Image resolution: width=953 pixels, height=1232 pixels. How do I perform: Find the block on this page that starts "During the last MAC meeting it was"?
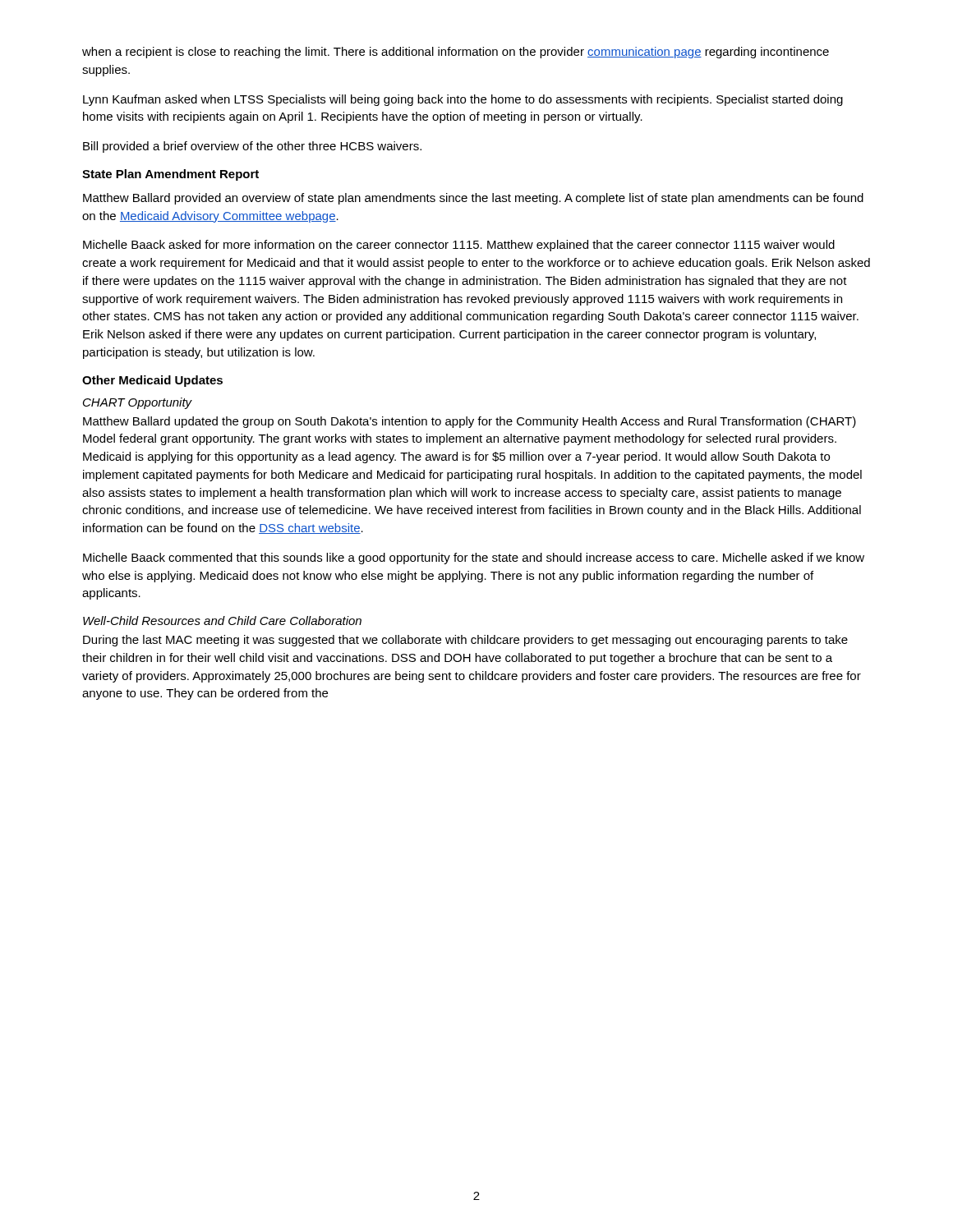click(471, 666)
